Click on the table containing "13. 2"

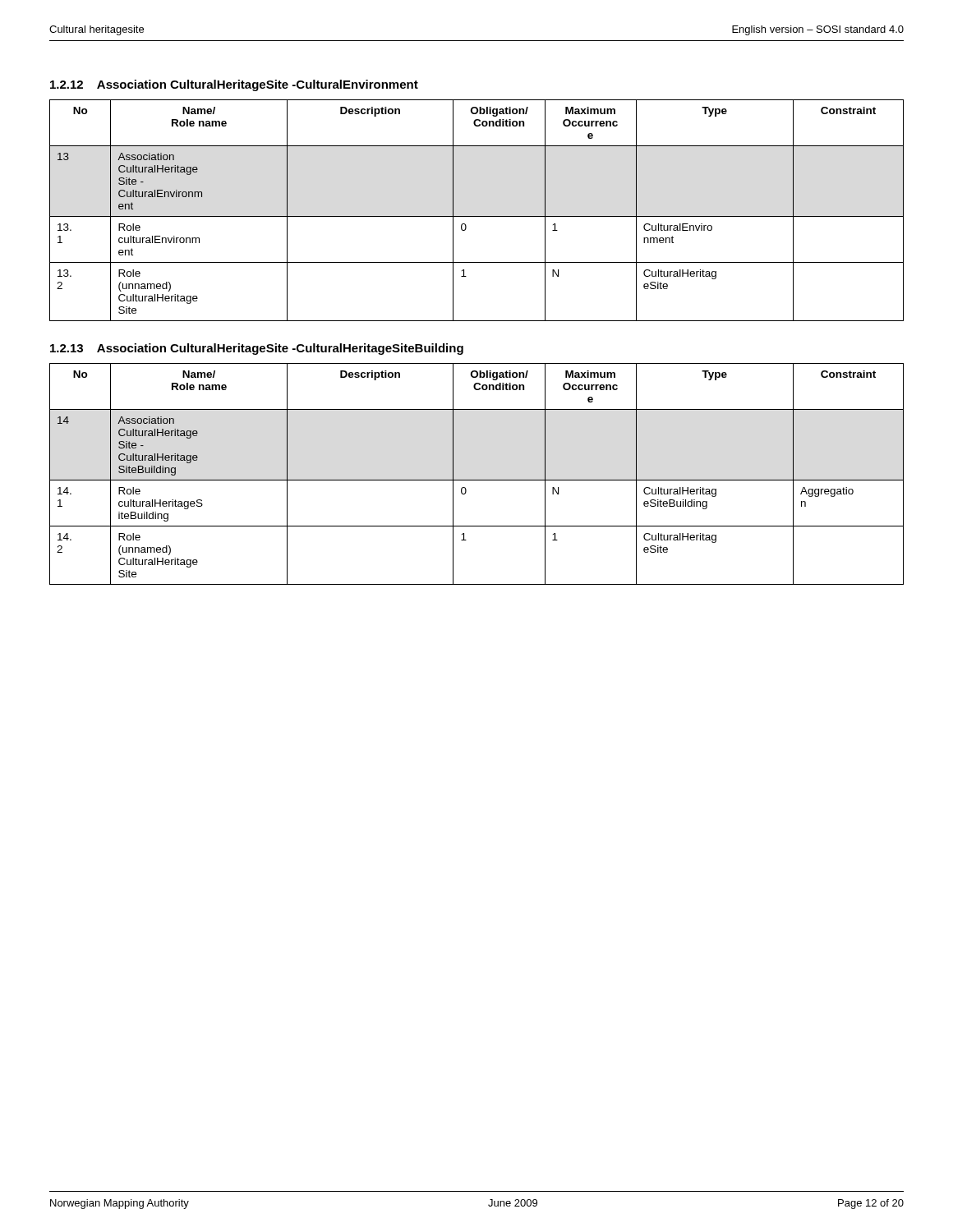coord(476,210)
